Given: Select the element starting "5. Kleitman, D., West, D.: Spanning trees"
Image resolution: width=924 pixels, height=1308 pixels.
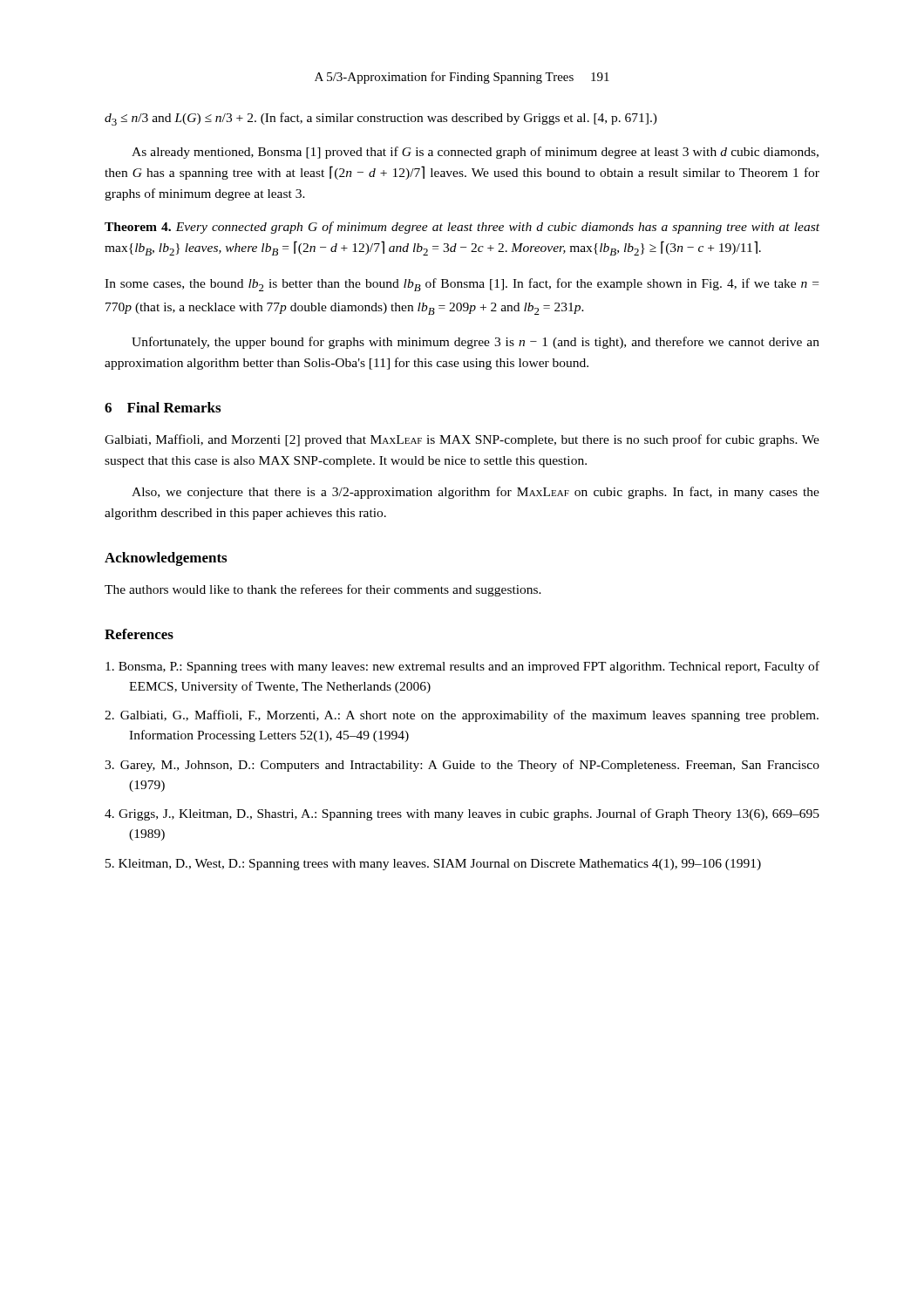Looking at the screenshot, I should 462,863.
